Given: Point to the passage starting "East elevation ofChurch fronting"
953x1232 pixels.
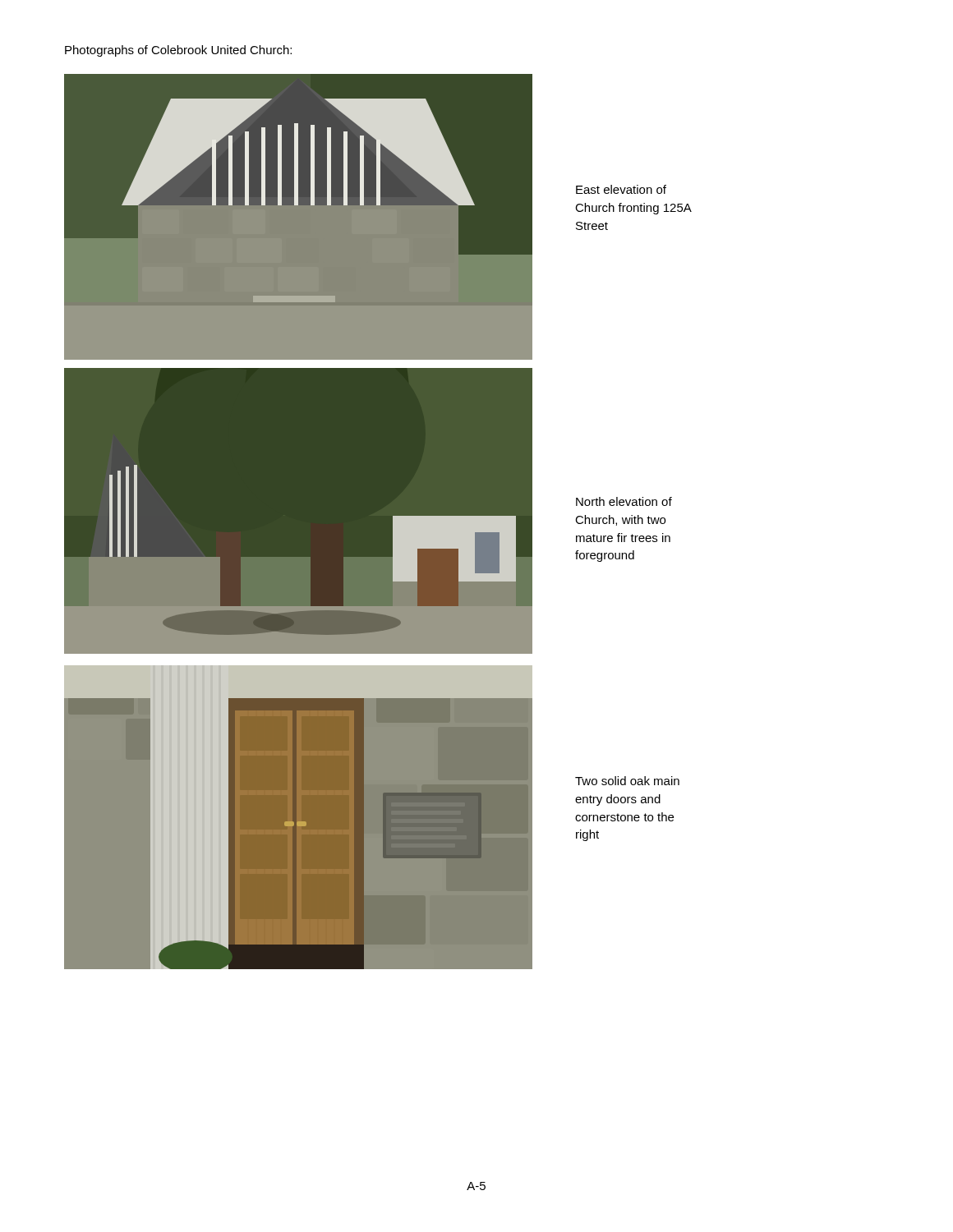Looking at the screenshot, I should [x=633, y=207].
